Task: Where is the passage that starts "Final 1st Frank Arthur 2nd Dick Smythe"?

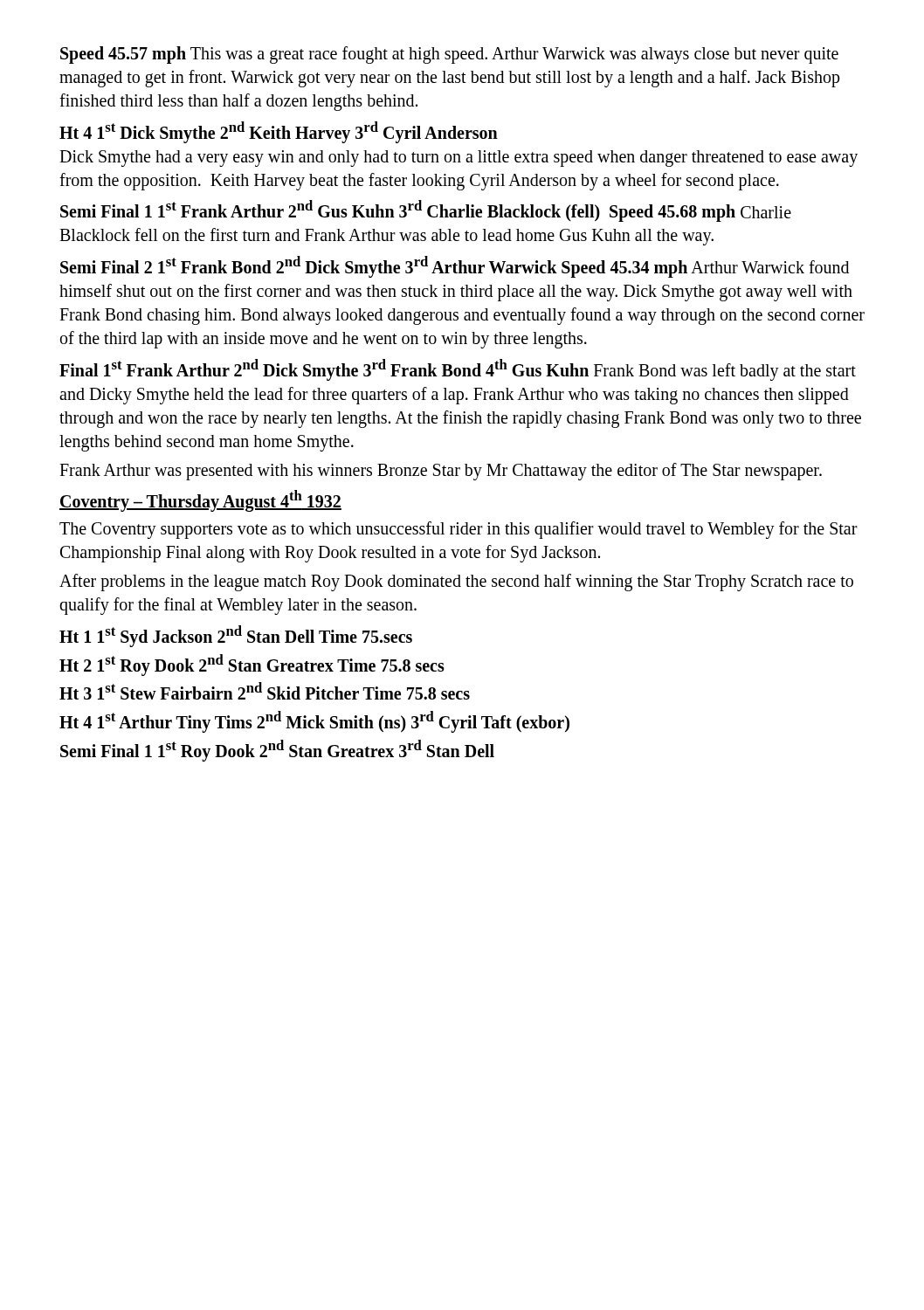Action: pos(462,404)
